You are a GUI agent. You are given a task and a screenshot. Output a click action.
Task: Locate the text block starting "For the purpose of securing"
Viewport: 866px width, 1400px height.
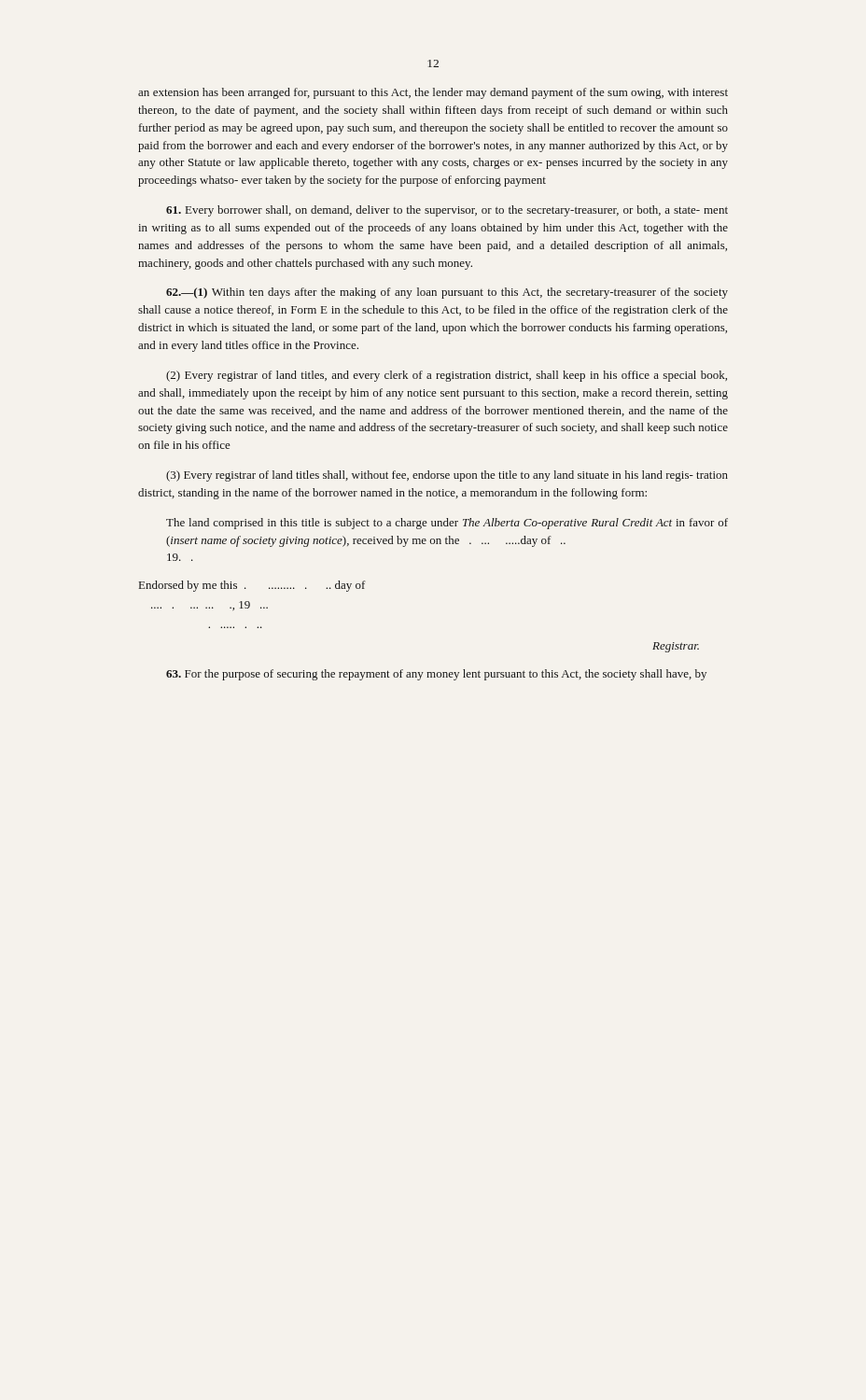tap(433, 674)
